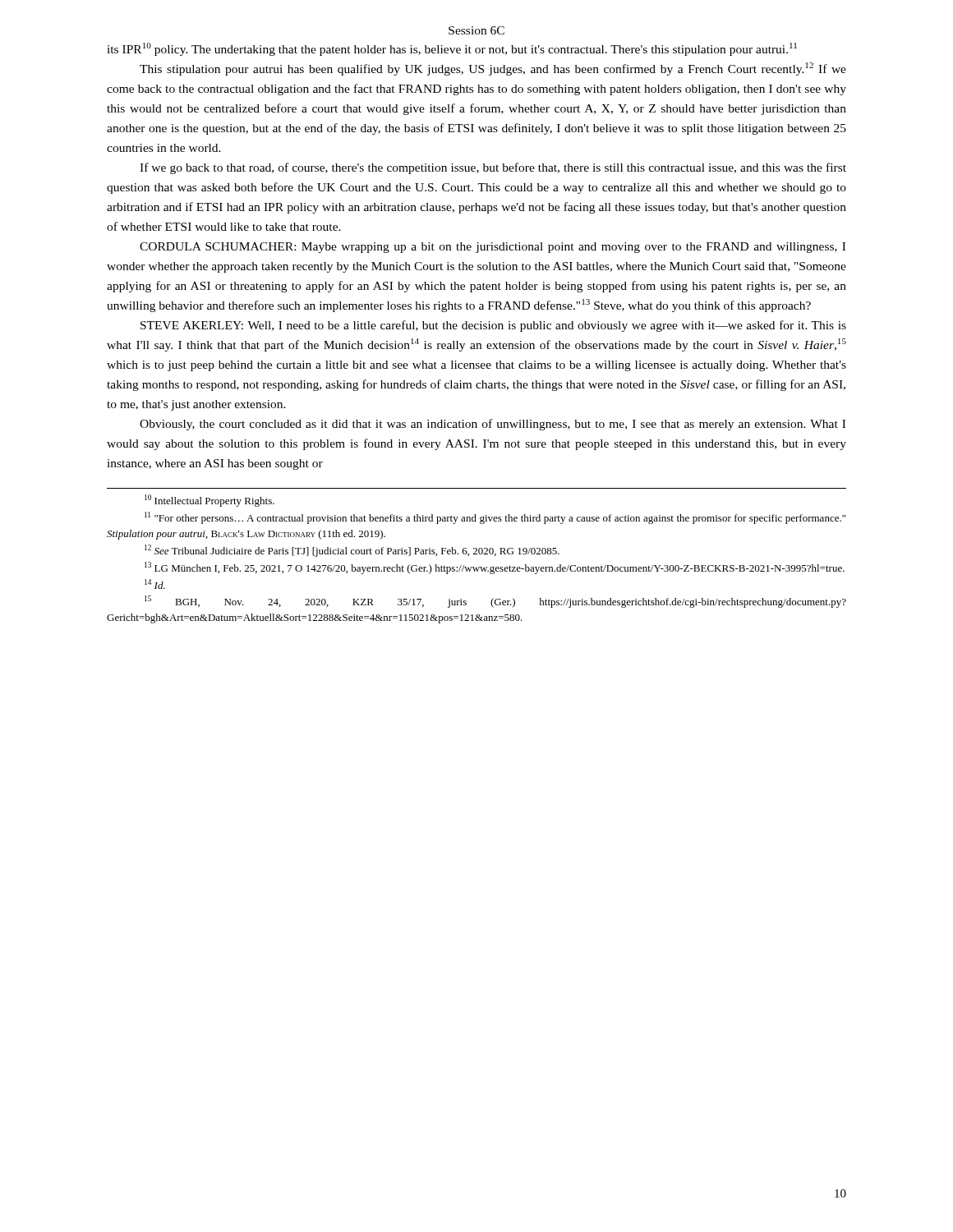
Task: Find the footnote containing "13 LG München I, Feb."
Action: [476, 568]
